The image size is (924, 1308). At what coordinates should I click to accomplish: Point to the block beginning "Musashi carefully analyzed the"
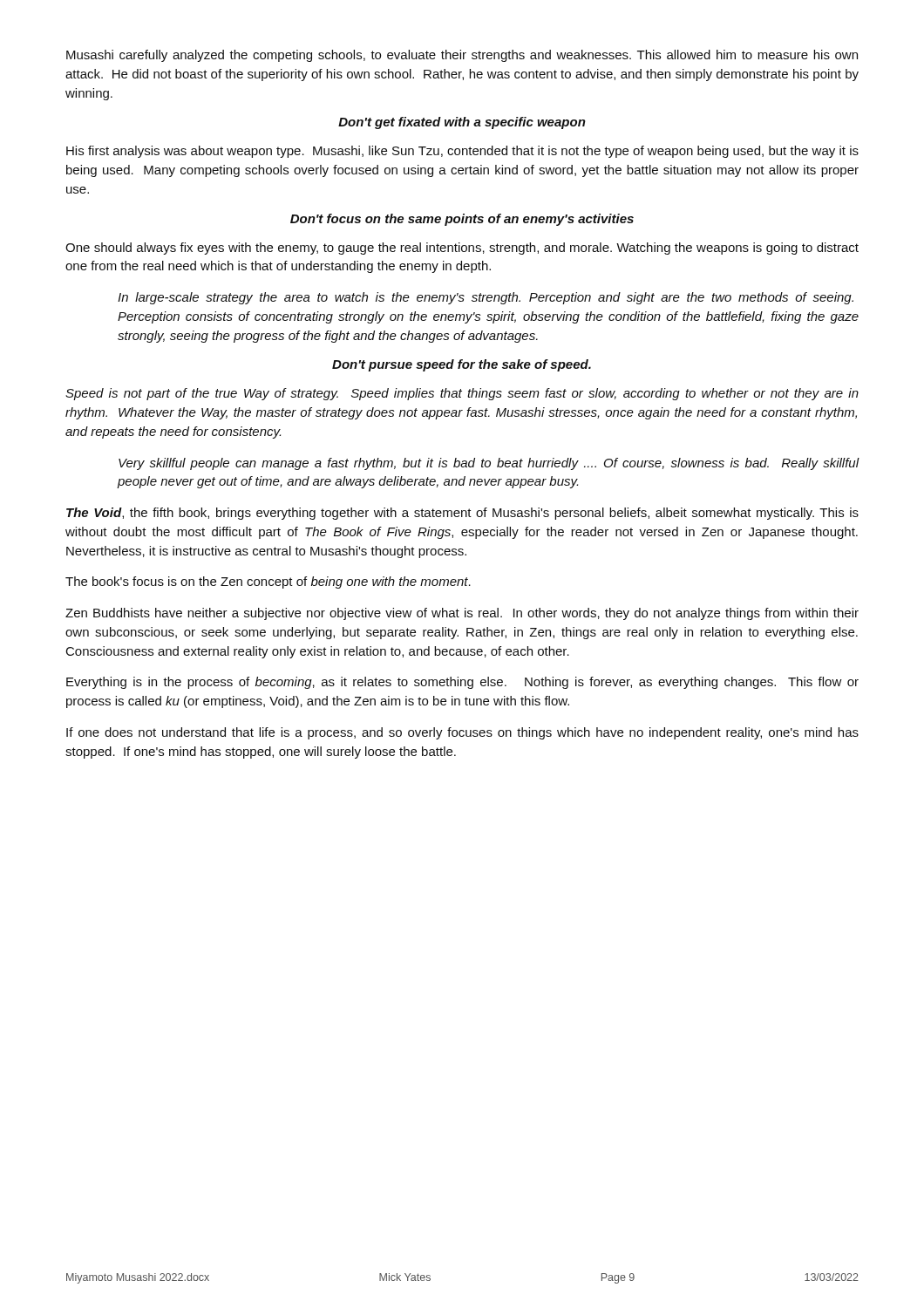pyautogui.click(x=462, y=73)
